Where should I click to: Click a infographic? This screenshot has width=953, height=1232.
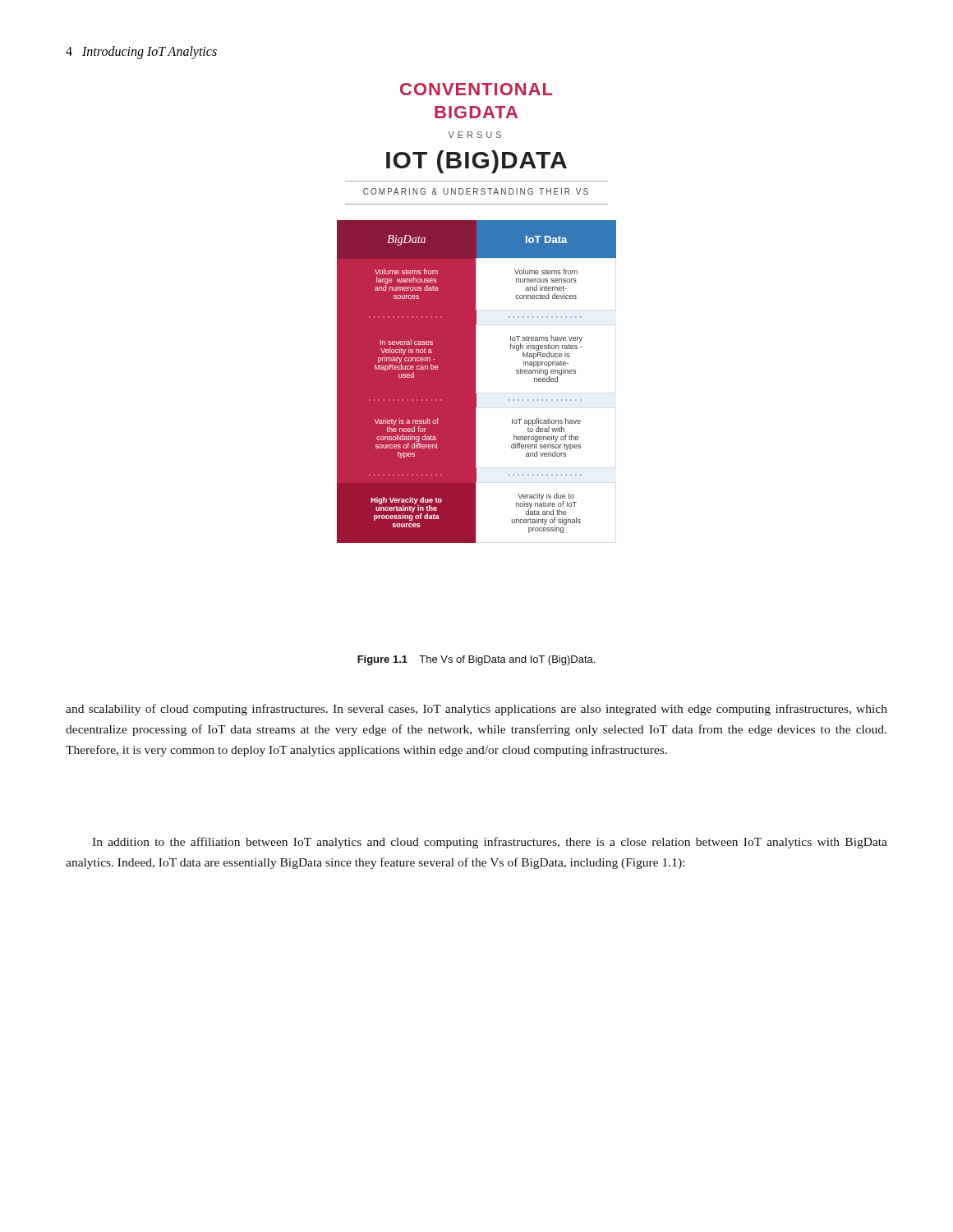(476, 382)
